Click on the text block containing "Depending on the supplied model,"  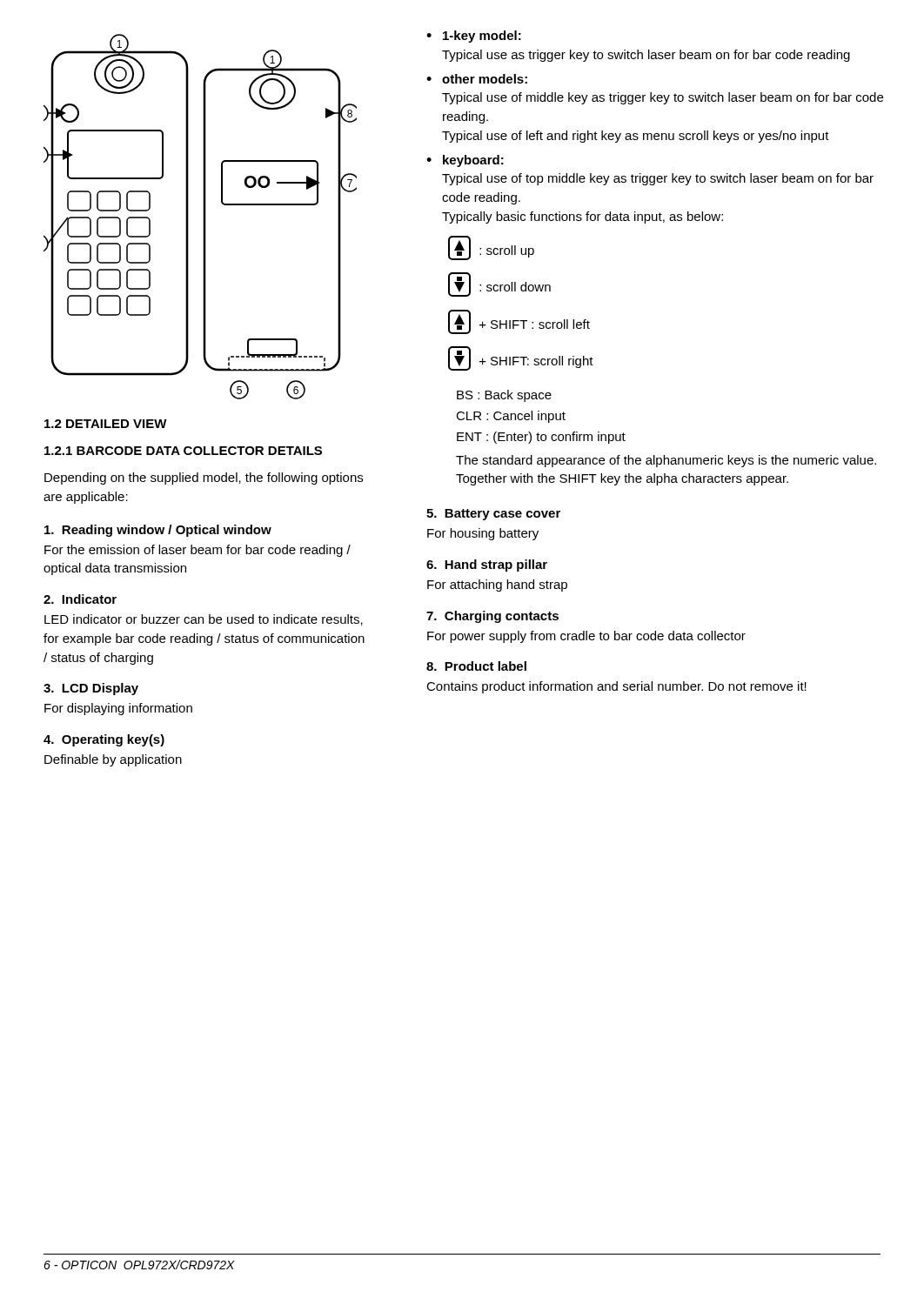[x=204, y=487]
